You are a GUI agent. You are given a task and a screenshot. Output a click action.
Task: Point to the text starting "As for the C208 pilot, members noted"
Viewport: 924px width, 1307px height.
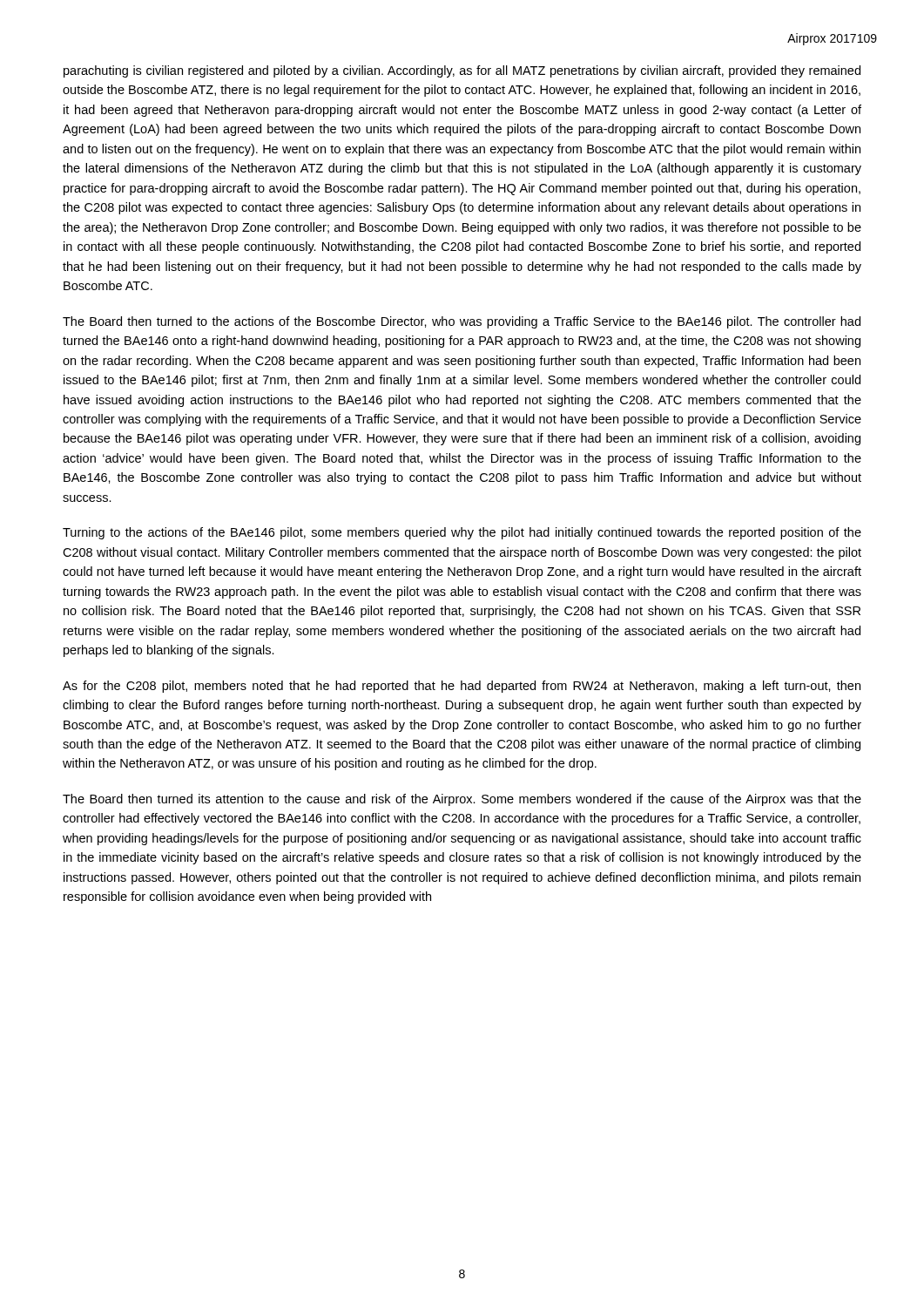pos(462,725)
